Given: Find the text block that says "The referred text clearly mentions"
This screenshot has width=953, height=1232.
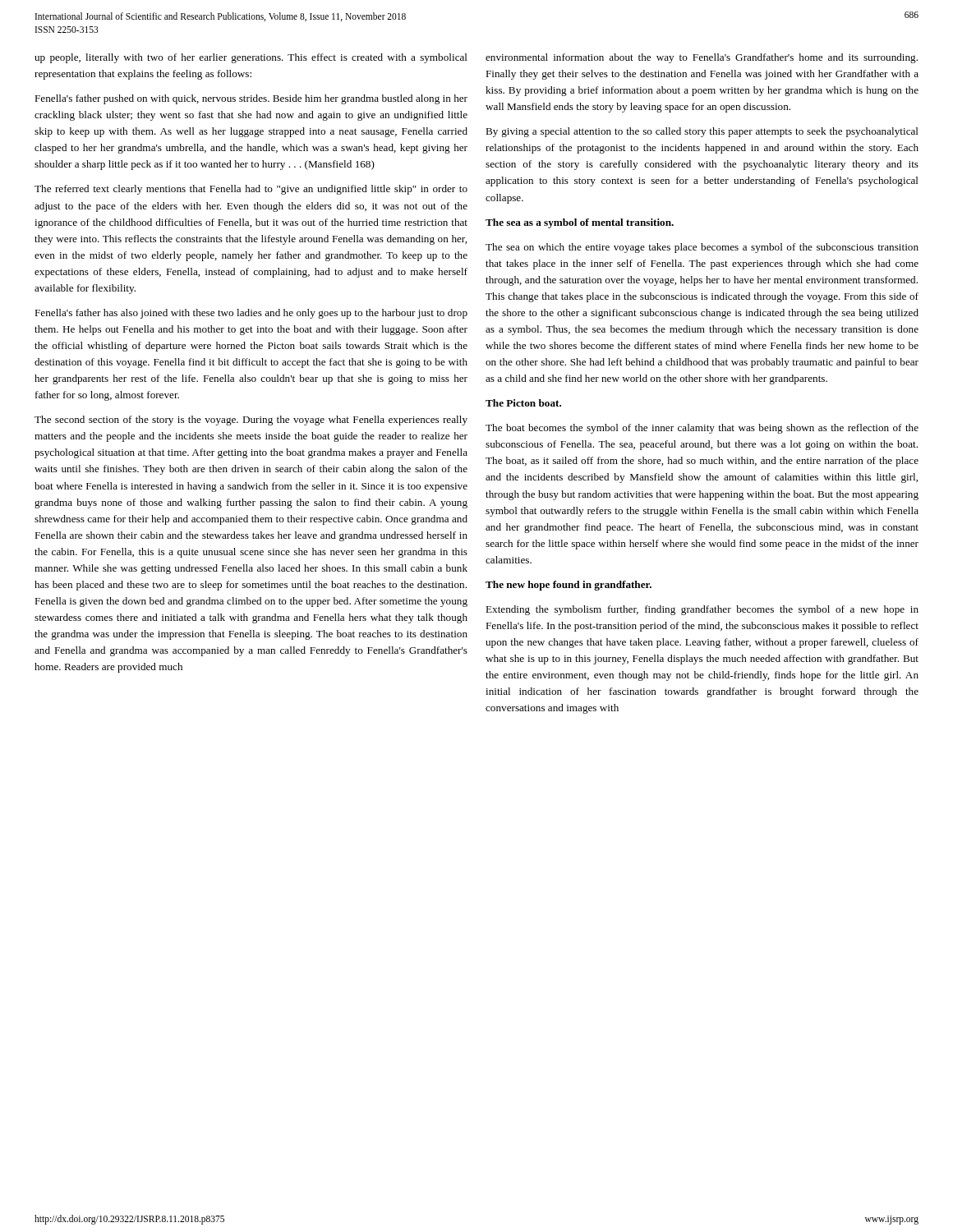Looking at the screenshot, I should pyautogui.click(x=251, y=239).
